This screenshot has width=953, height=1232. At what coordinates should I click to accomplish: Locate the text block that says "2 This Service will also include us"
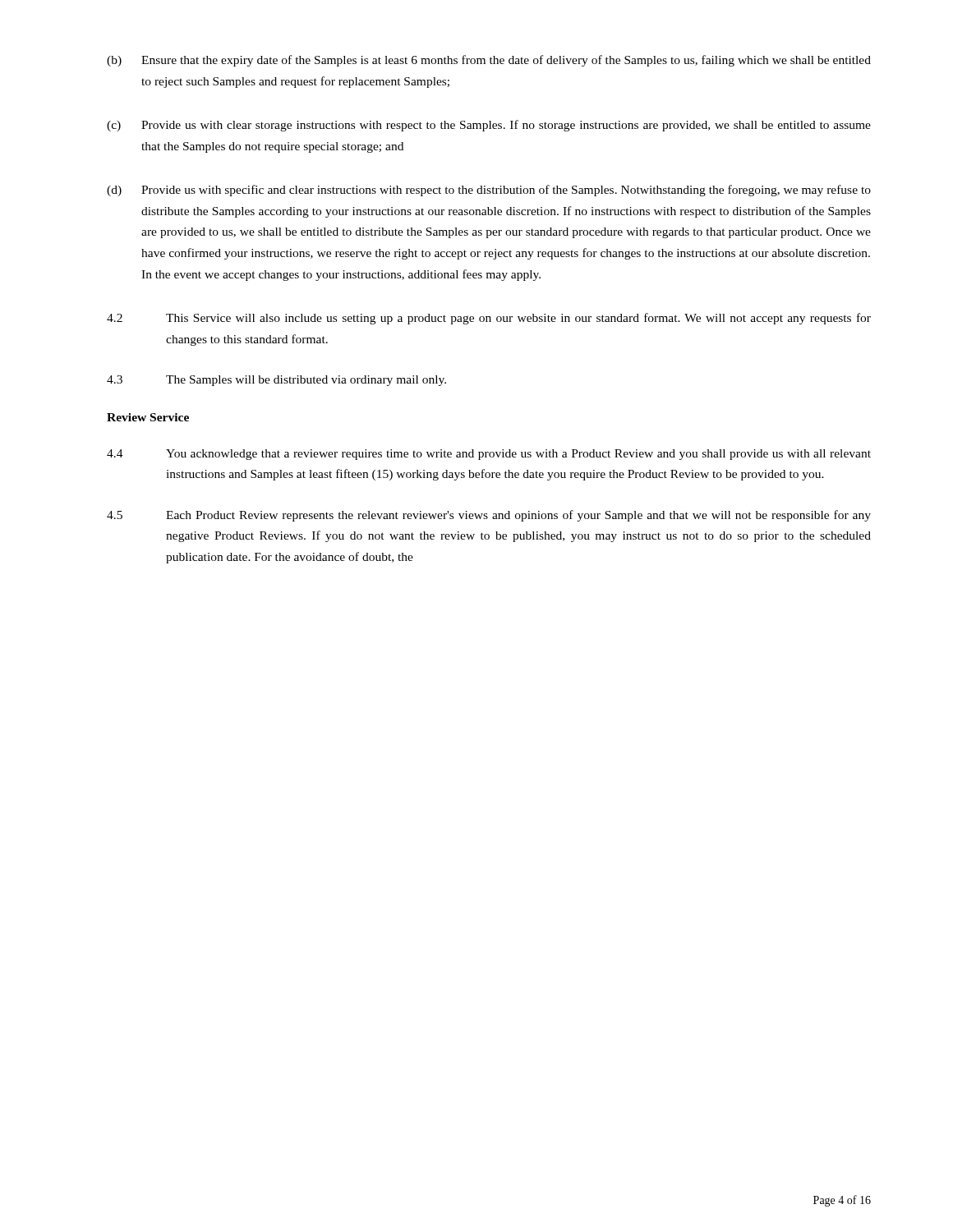[489, 328]
